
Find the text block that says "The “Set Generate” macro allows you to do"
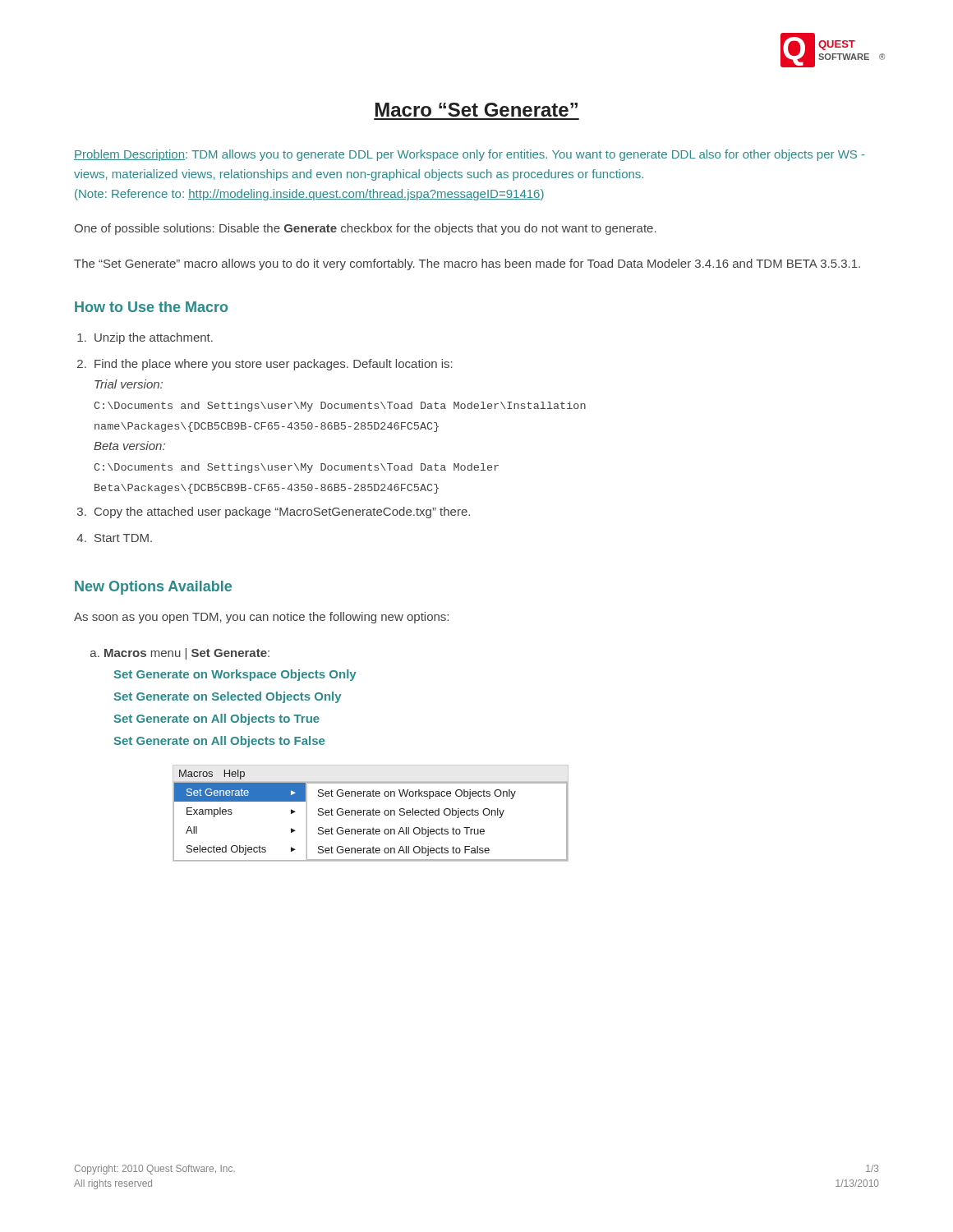(x=468, y=263)
